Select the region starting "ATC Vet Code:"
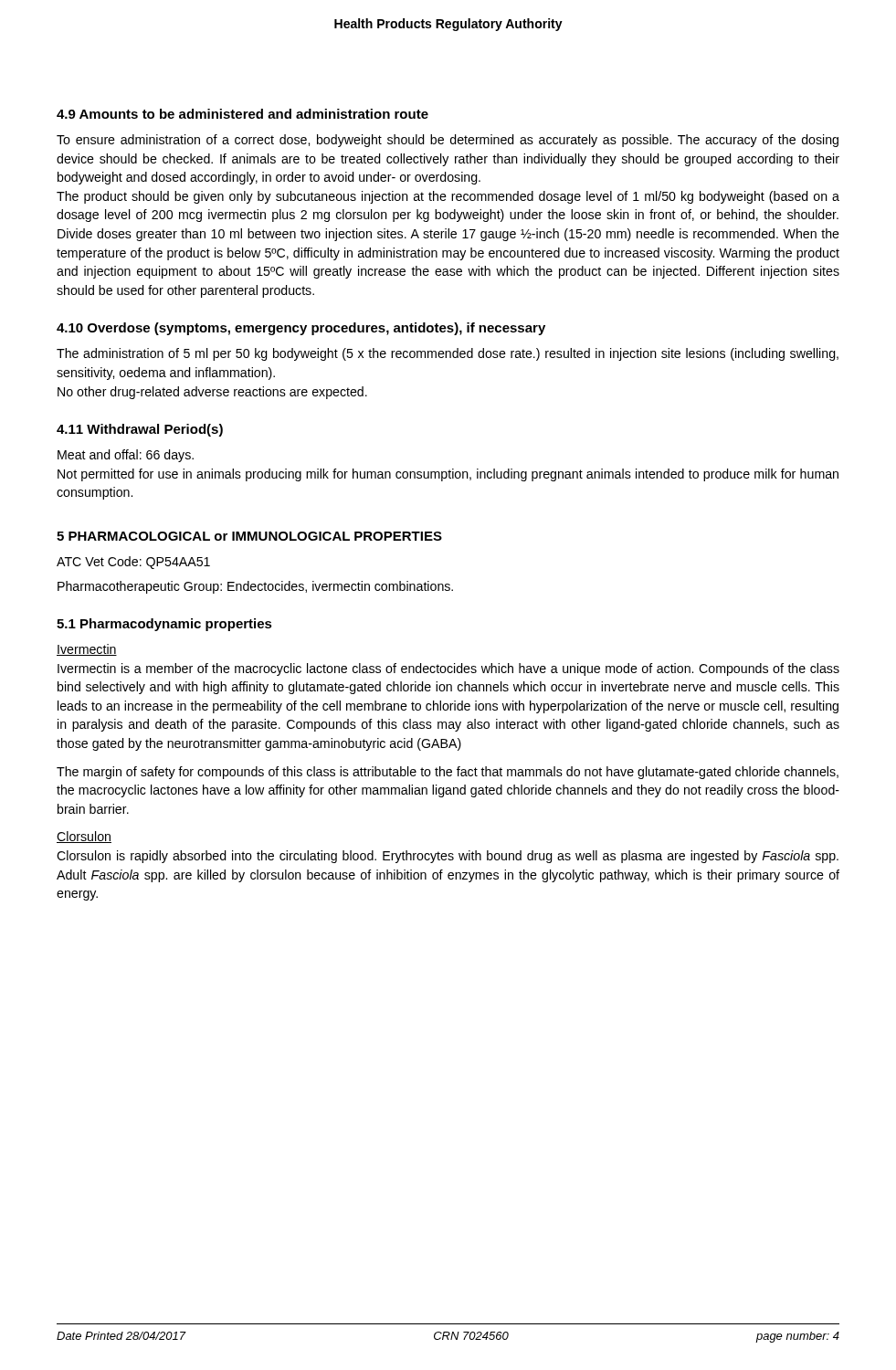This screenshot has width=896, height=1370. (134, 562)
